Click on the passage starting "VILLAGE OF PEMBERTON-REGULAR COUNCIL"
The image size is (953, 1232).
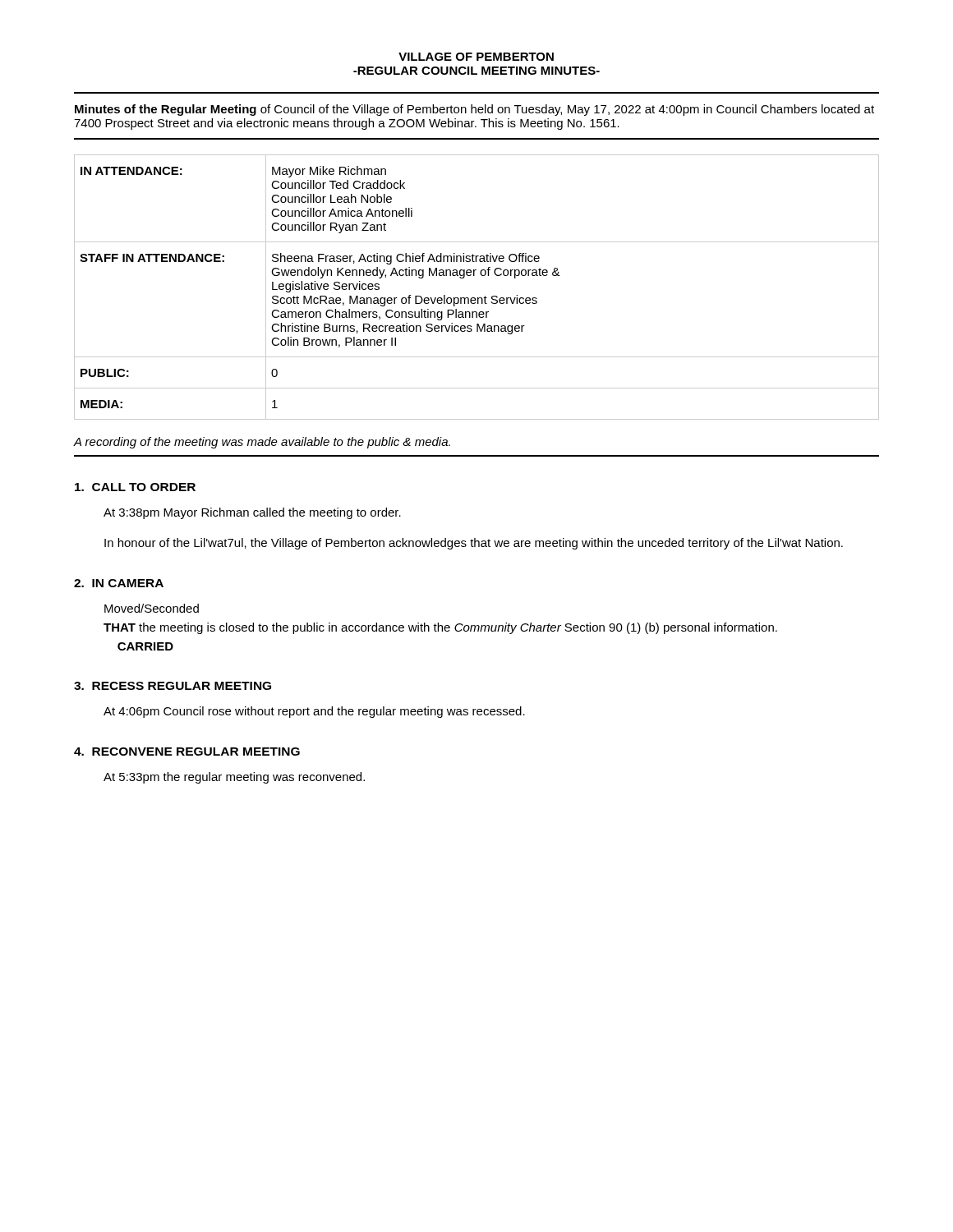pos(476,63)
